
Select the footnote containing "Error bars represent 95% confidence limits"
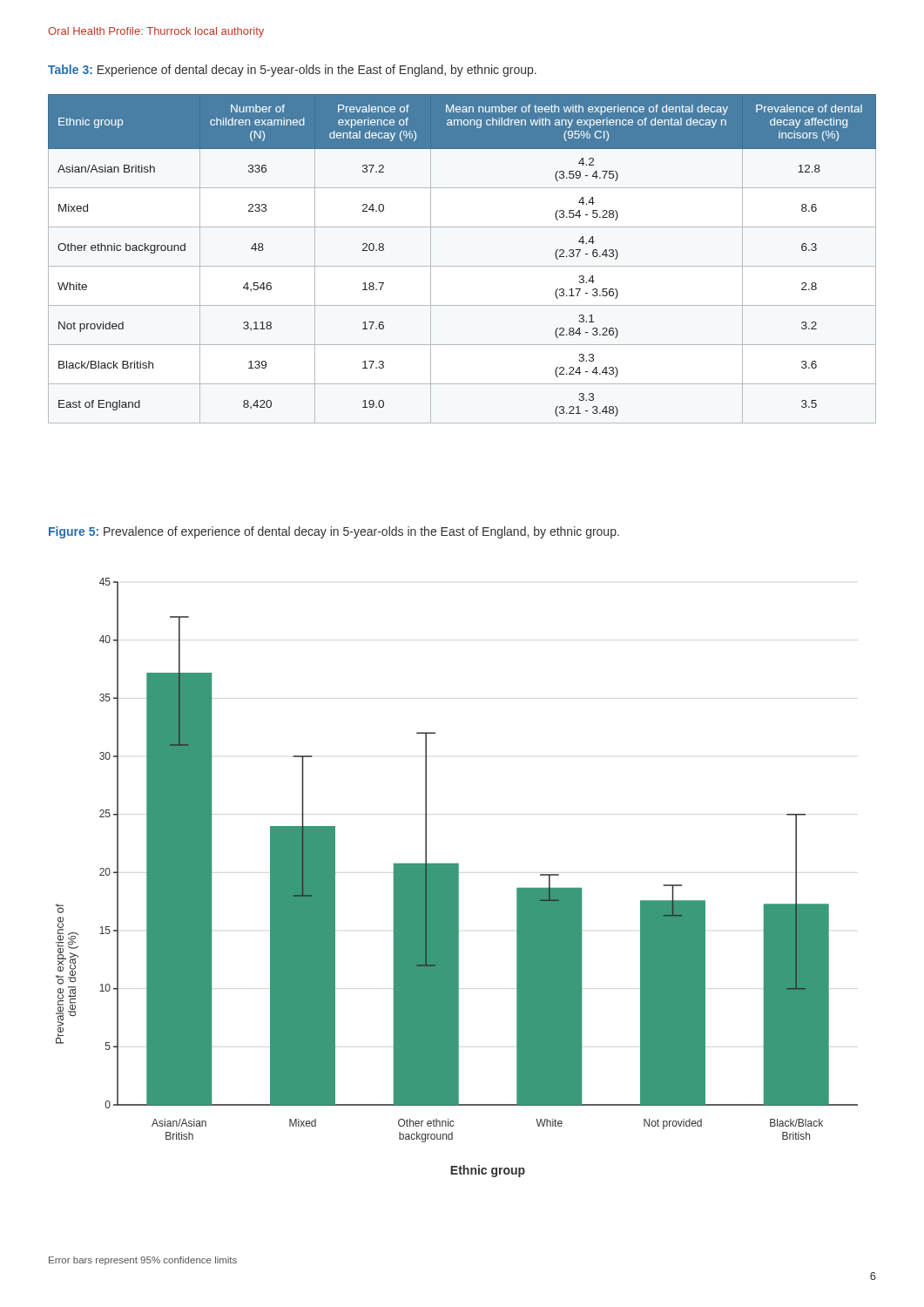click(x=143, y=1260)
